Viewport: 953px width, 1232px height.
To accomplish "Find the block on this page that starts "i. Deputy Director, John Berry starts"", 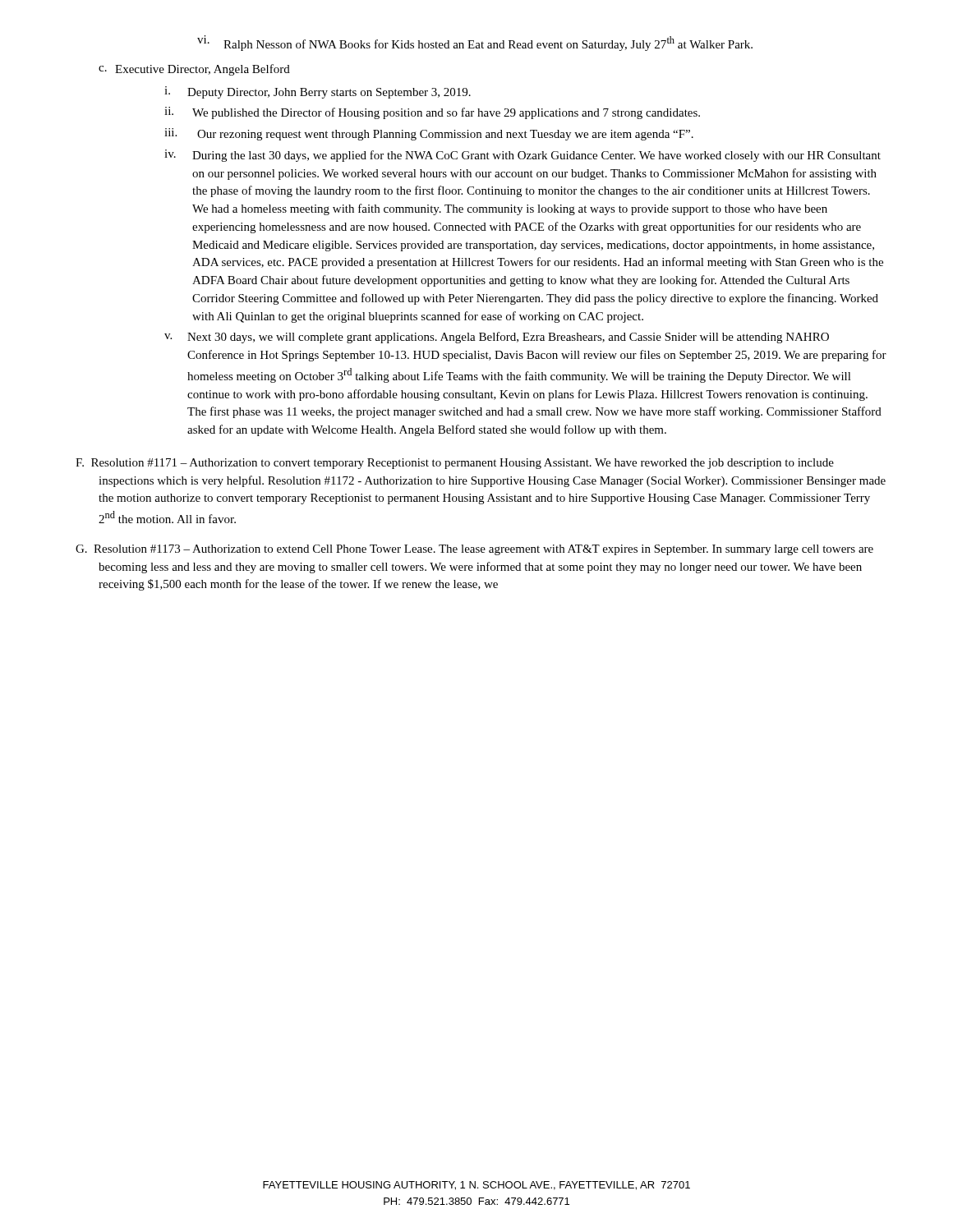I will click(x=318, y=92).
